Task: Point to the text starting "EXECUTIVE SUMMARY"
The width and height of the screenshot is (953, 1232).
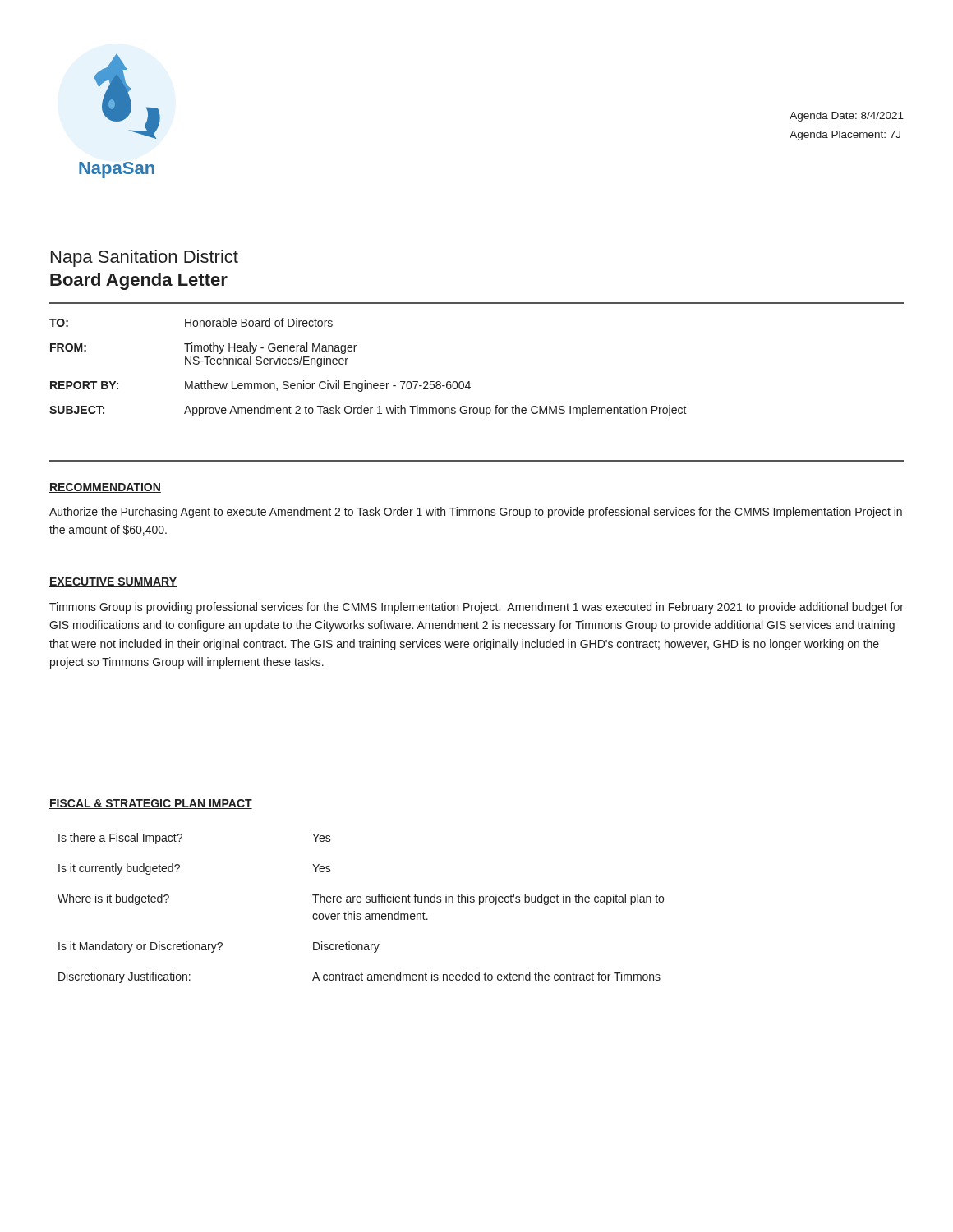Action: [x=113, y=582]
